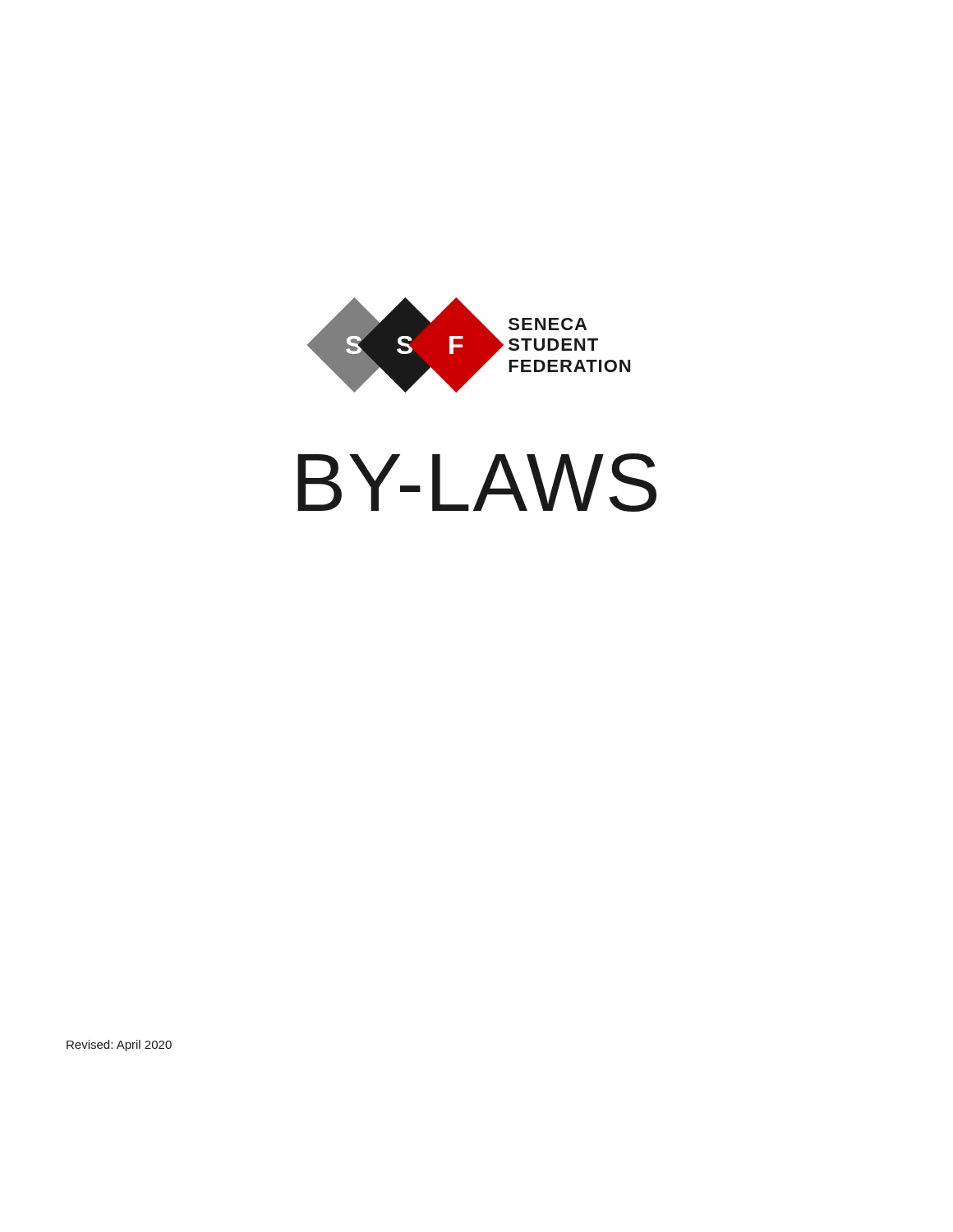The height and width of the screenshot is (1232, 953).
Task: Click on the logo
Action: tap(476, 345)
